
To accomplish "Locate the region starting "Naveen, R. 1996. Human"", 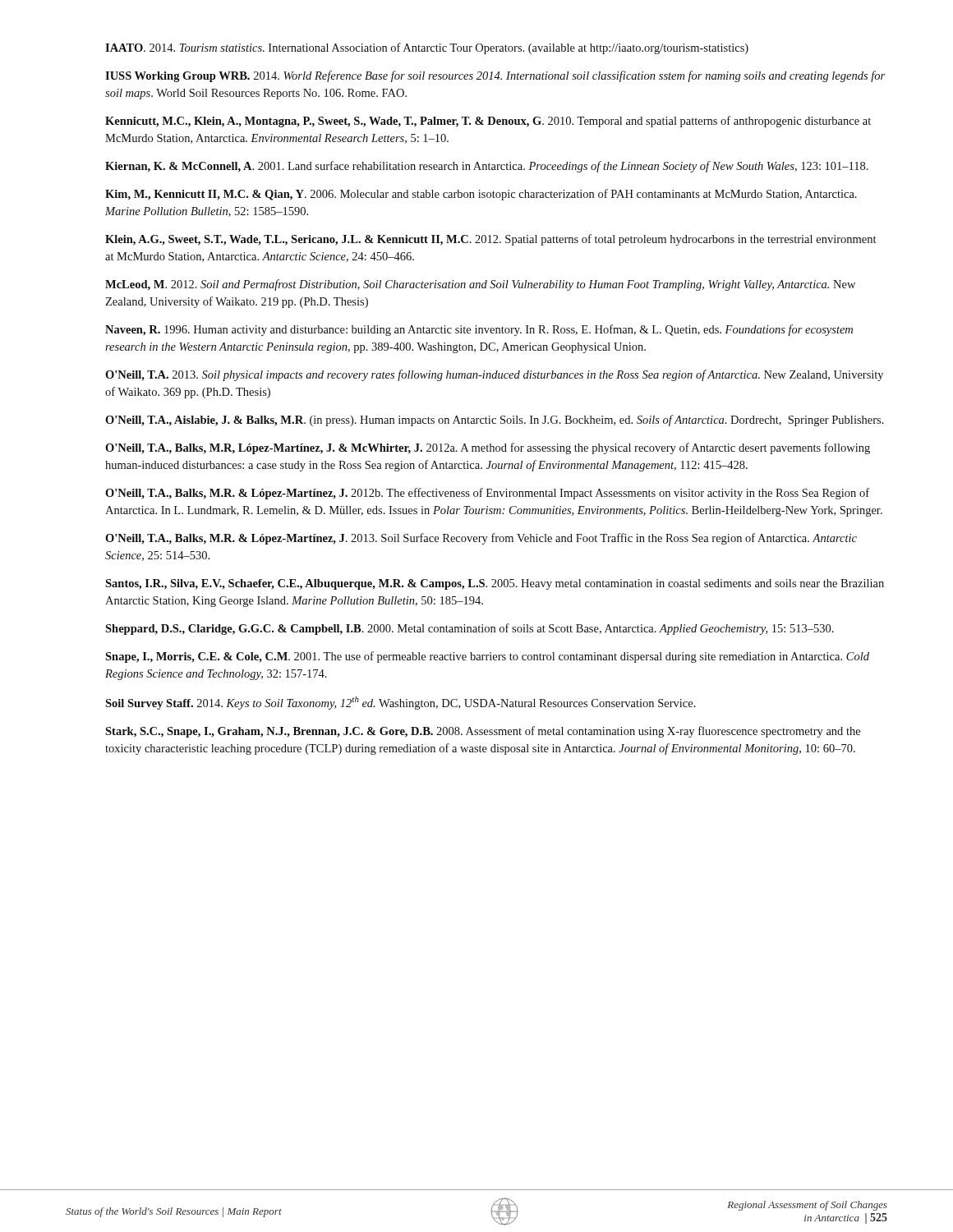I will (x=496, y=339).
